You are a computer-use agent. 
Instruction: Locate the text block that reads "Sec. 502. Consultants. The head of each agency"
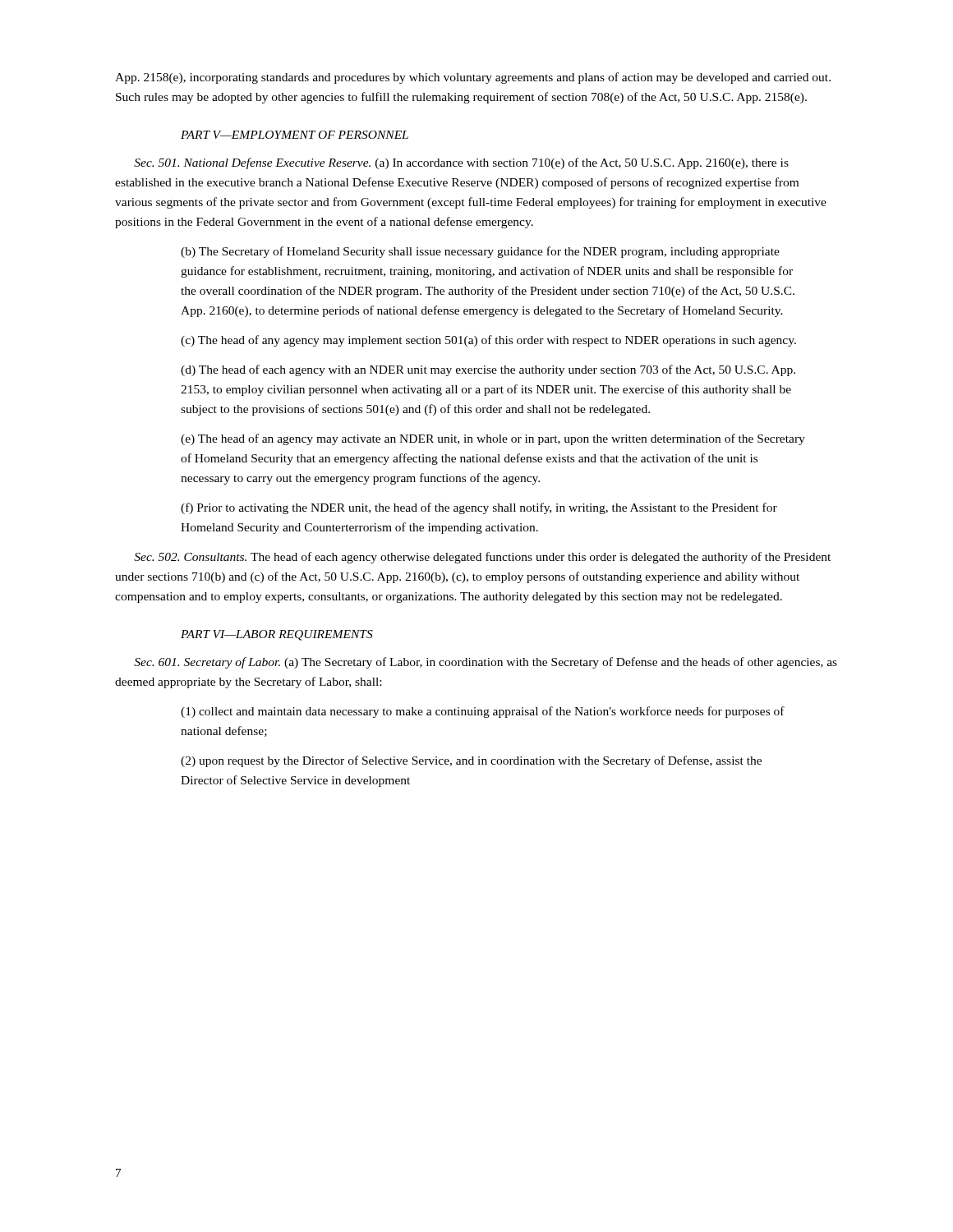473,576
